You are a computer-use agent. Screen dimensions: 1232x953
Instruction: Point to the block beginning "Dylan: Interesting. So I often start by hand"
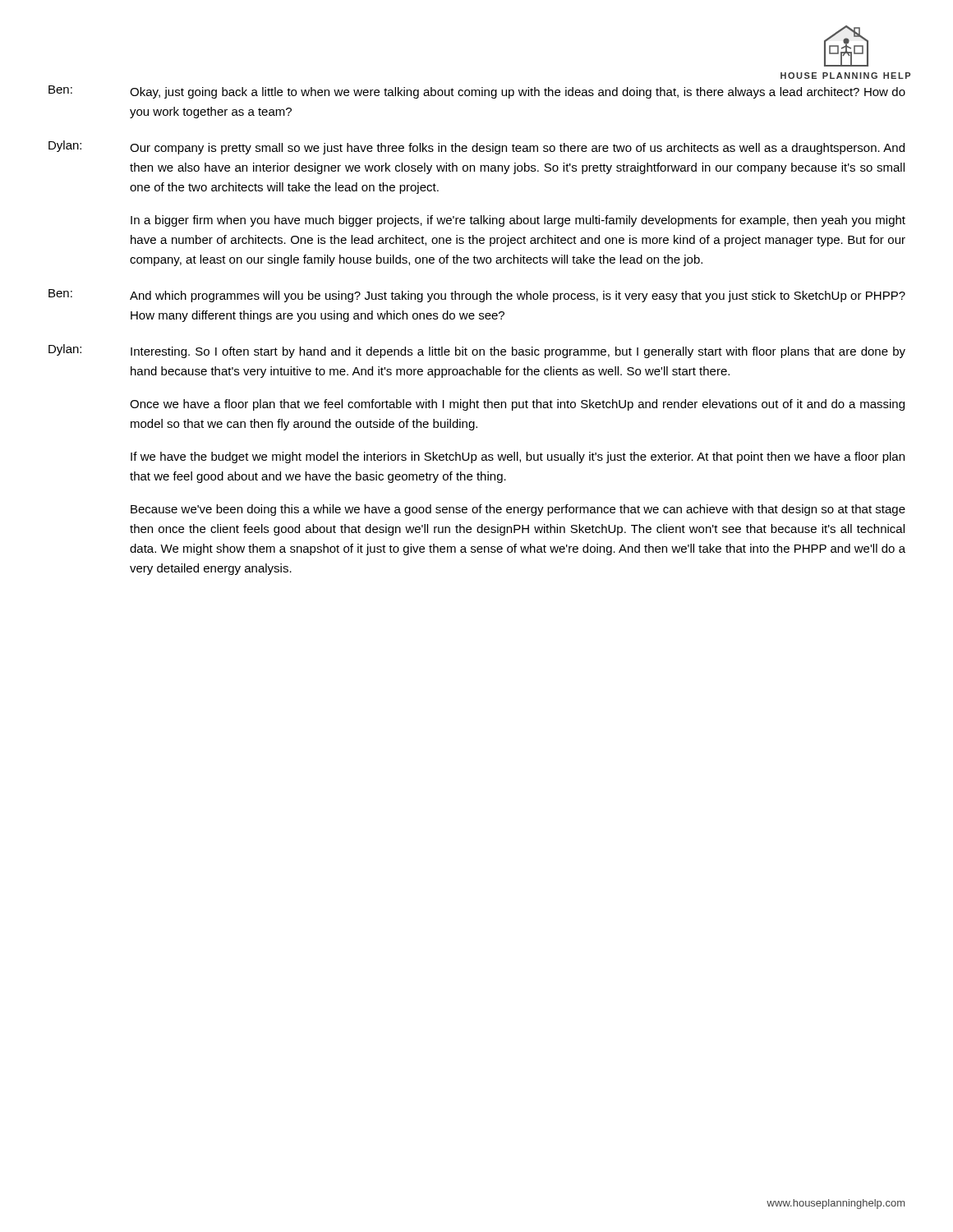tap(476, 460)
